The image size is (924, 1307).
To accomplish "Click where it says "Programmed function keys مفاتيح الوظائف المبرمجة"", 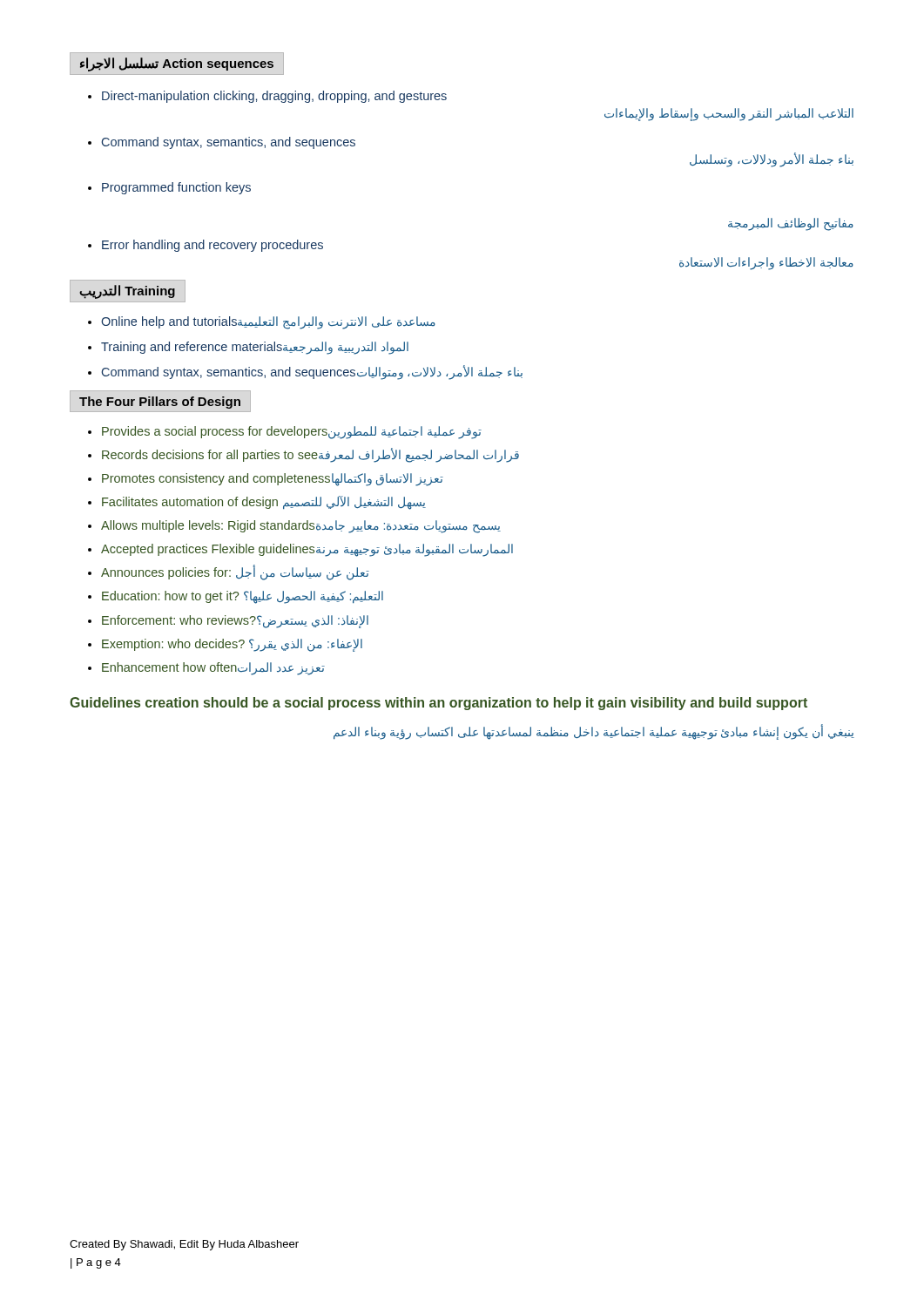I will (x=169, y=188).
